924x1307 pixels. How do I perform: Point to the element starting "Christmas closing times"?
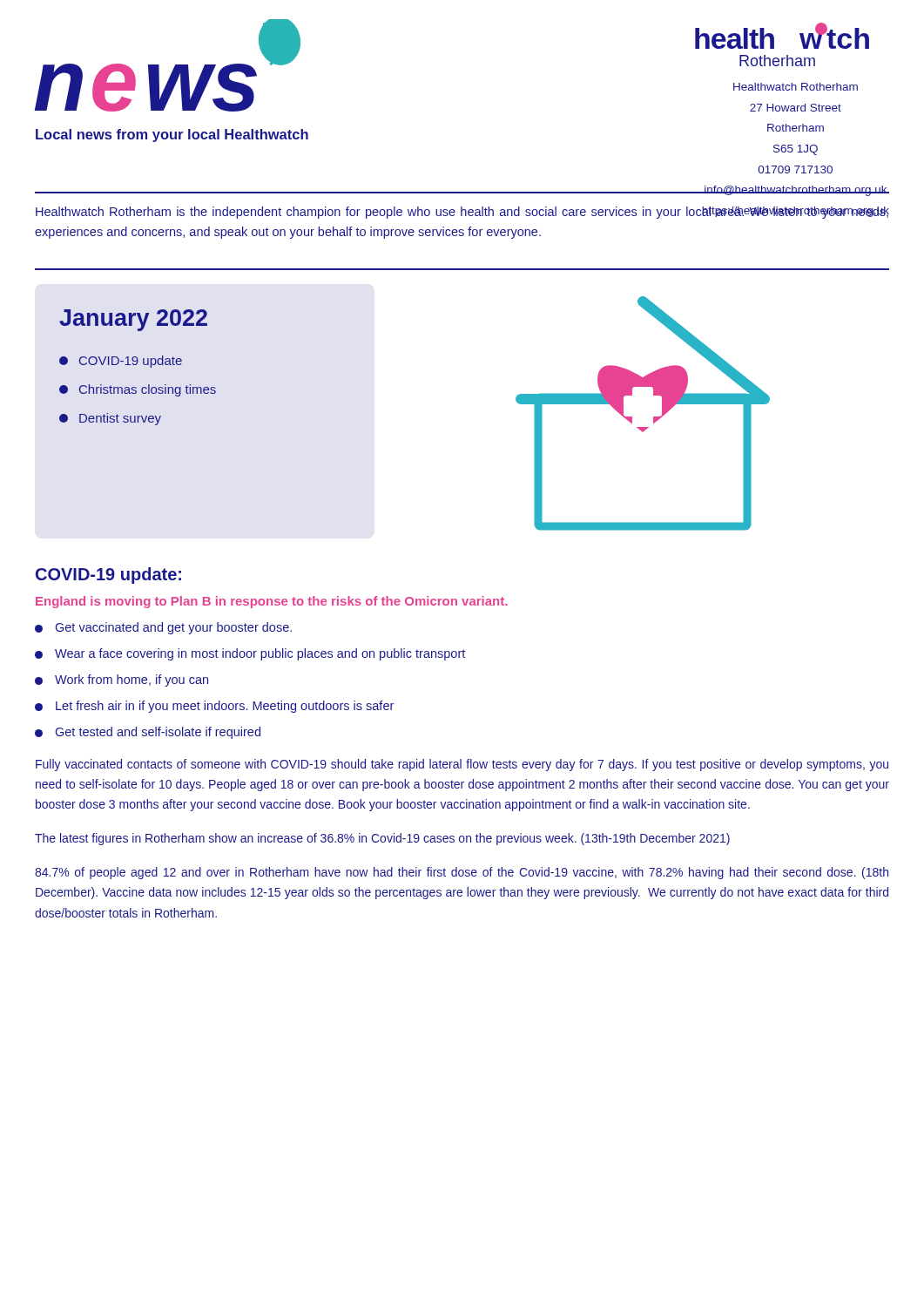138,389
